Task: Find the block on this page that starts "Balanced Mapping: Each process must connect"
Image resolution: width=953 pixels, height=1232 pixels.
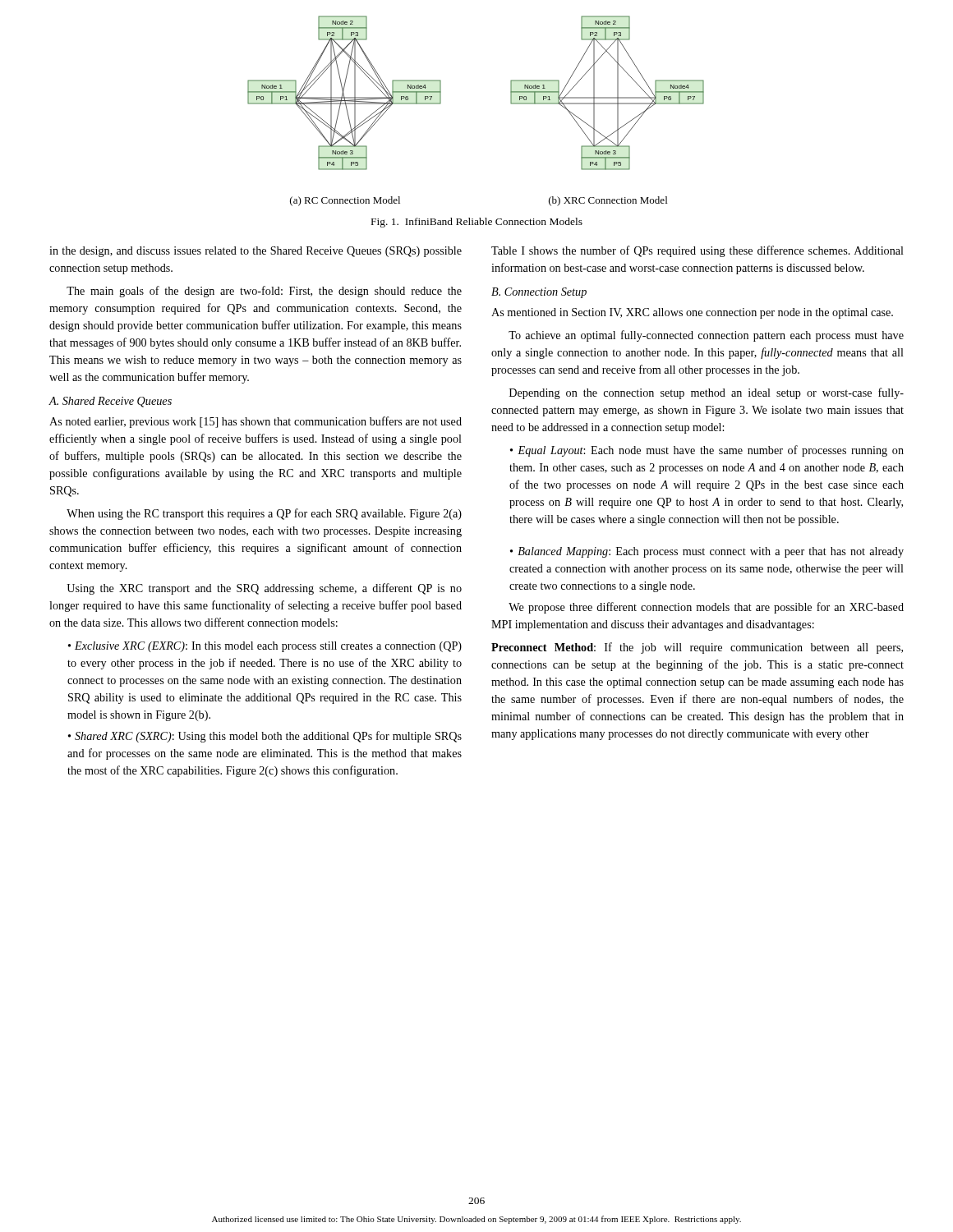Action: click(x=707, y=569)
